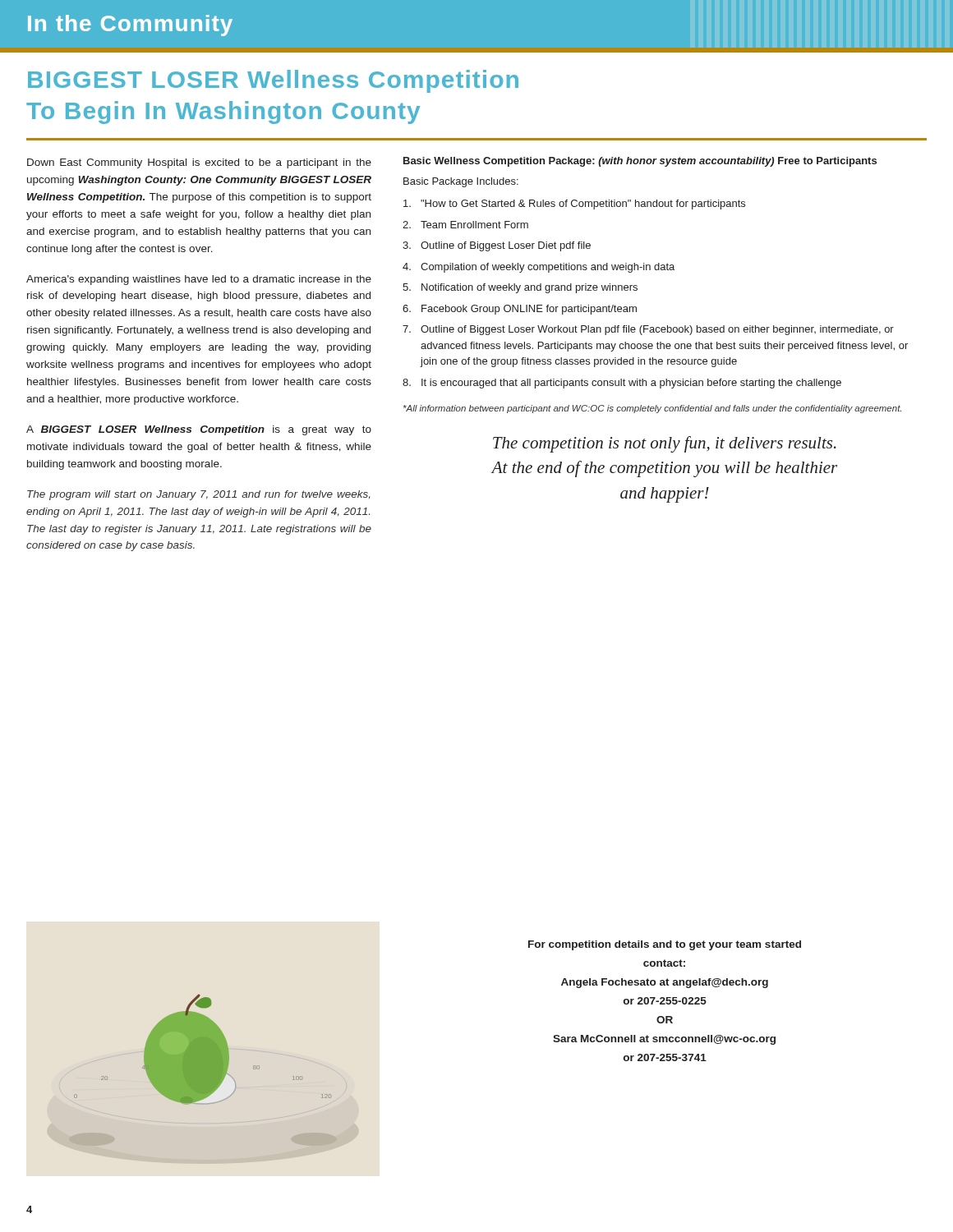
Task: Where is the section header that starts "Basic Wellness Competition Package: (with honor system accountability)"?
Action: pyautogui.click(x=665, y=161)
